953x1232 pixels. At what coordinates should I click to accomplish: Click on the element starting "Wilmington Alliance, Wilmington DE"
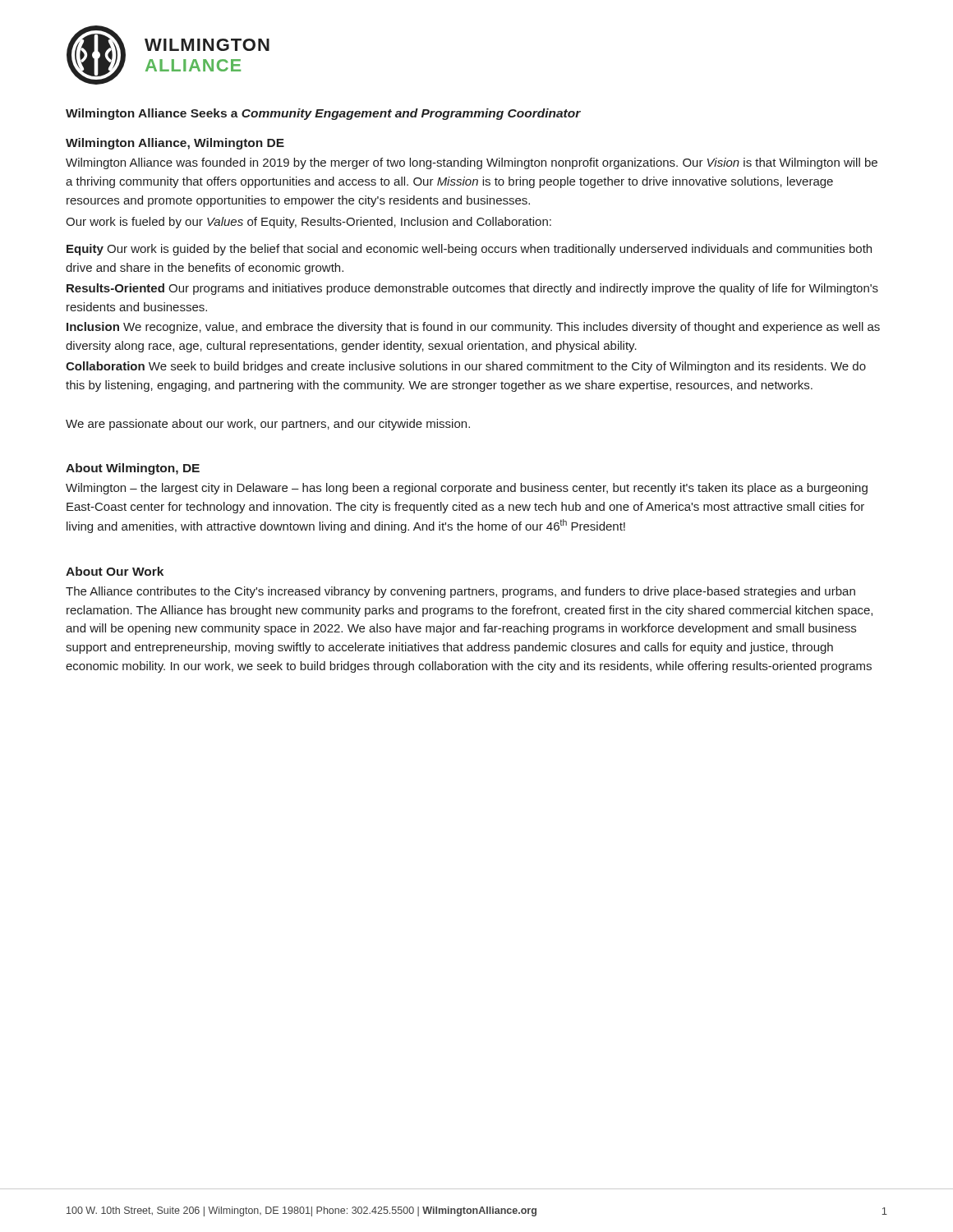(x=175, y=142)
